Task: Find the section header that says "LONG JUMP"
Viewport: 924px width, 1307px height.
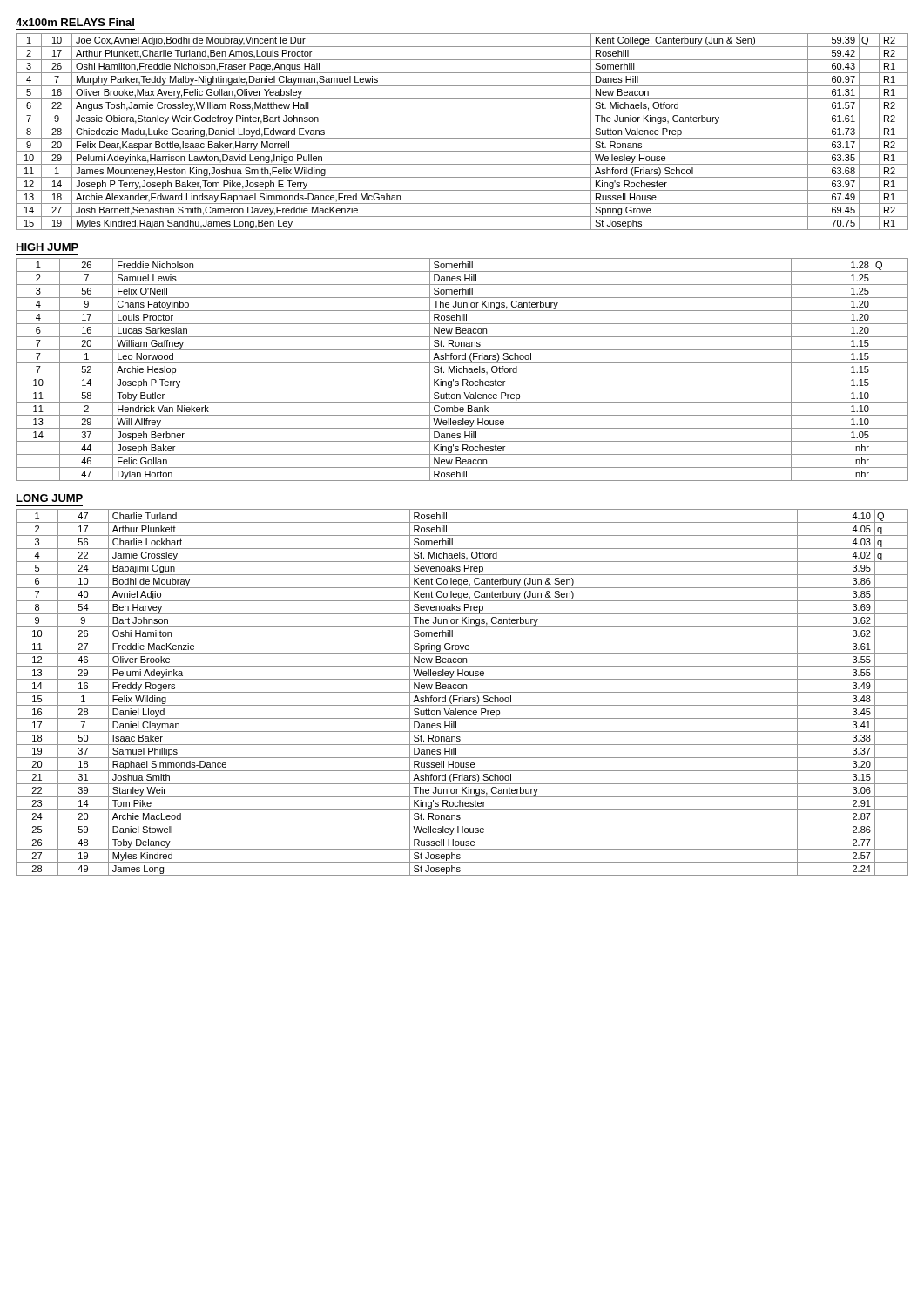Action: coord(49,498)
